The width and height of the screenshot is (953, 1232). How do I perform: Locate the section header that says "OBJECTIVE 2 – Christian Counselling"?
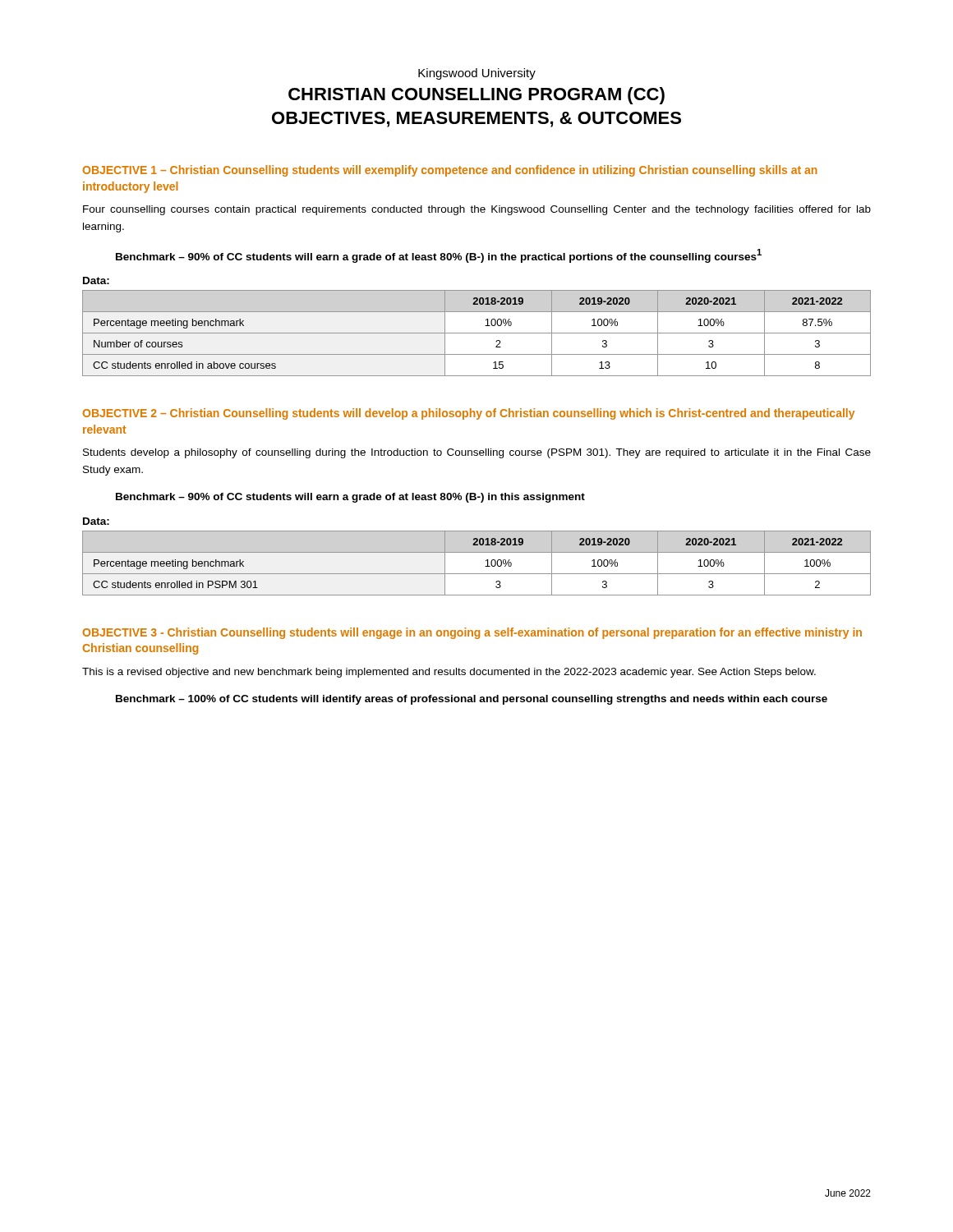point(468,421)
